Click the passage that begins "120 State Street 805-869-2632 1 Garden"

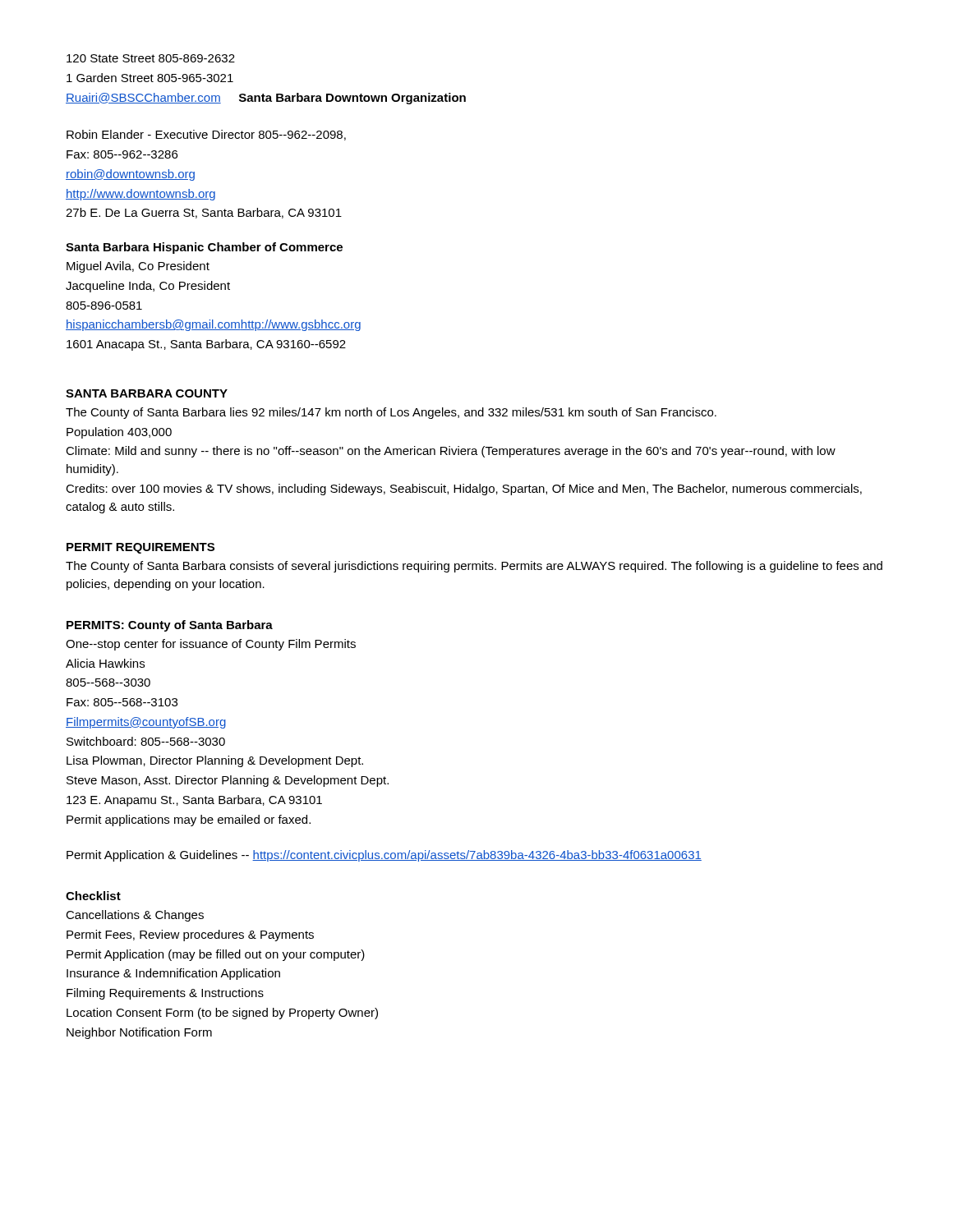150,78
